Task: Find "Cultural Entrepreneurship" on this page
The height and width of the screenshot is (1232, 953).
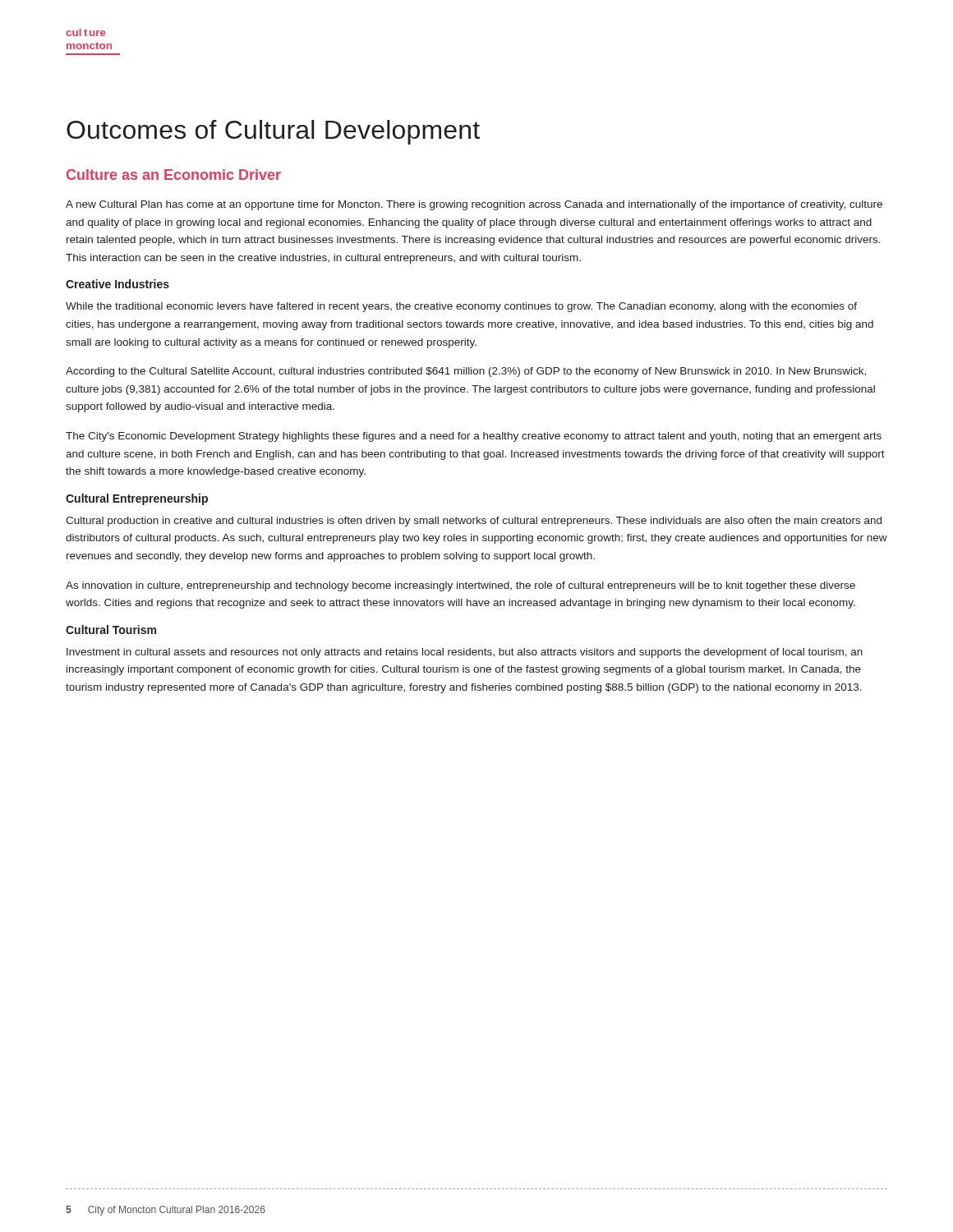Action: [137, 498]
